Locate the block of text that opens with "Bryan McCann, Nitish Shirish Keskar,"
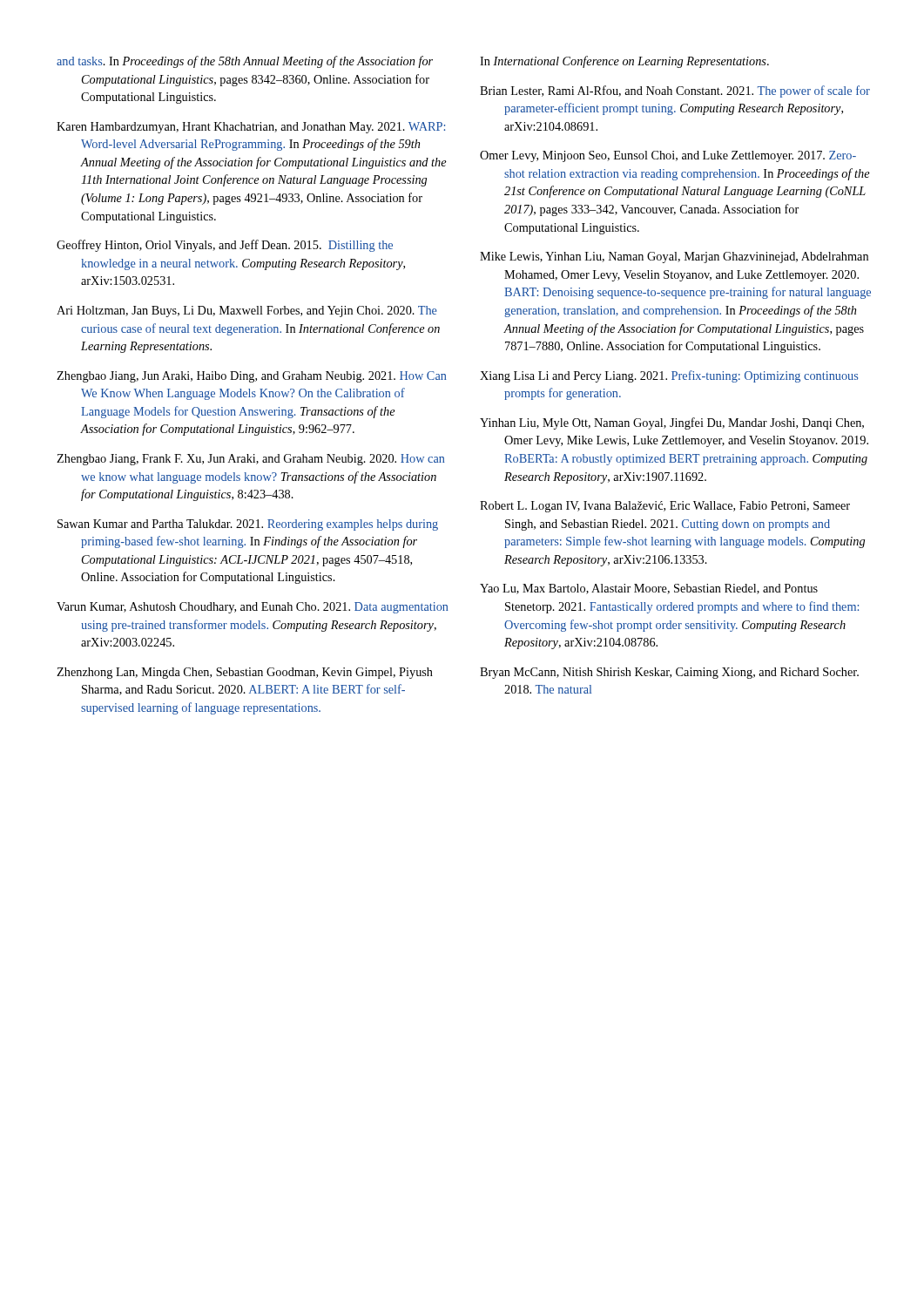The width and height of the screenshot is (924, 1307). [x=670, y=681]
